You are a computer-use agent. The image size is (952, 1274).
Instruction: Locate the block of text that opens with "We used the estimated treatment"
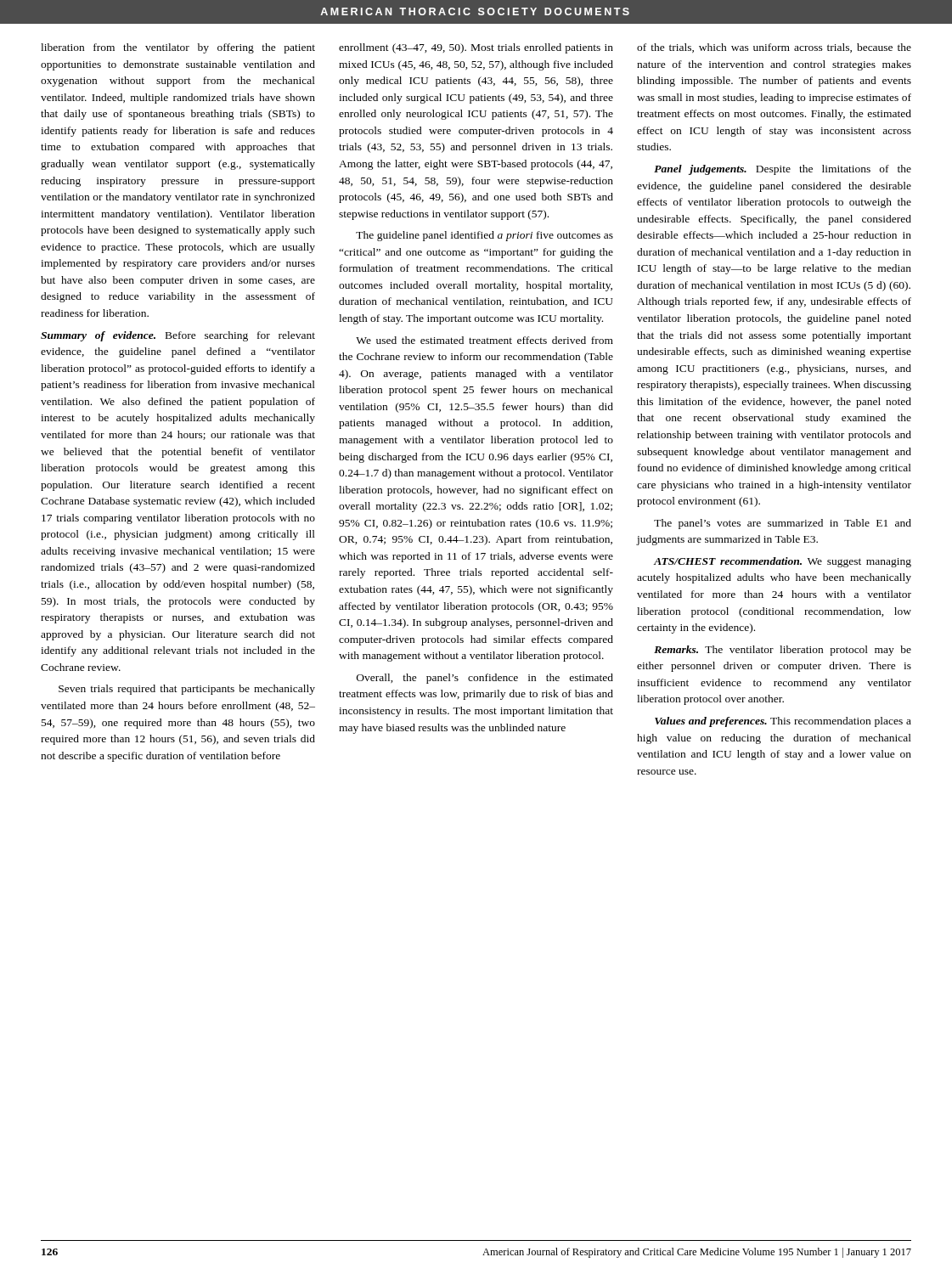pyautogui.click(x=476, y=498)
